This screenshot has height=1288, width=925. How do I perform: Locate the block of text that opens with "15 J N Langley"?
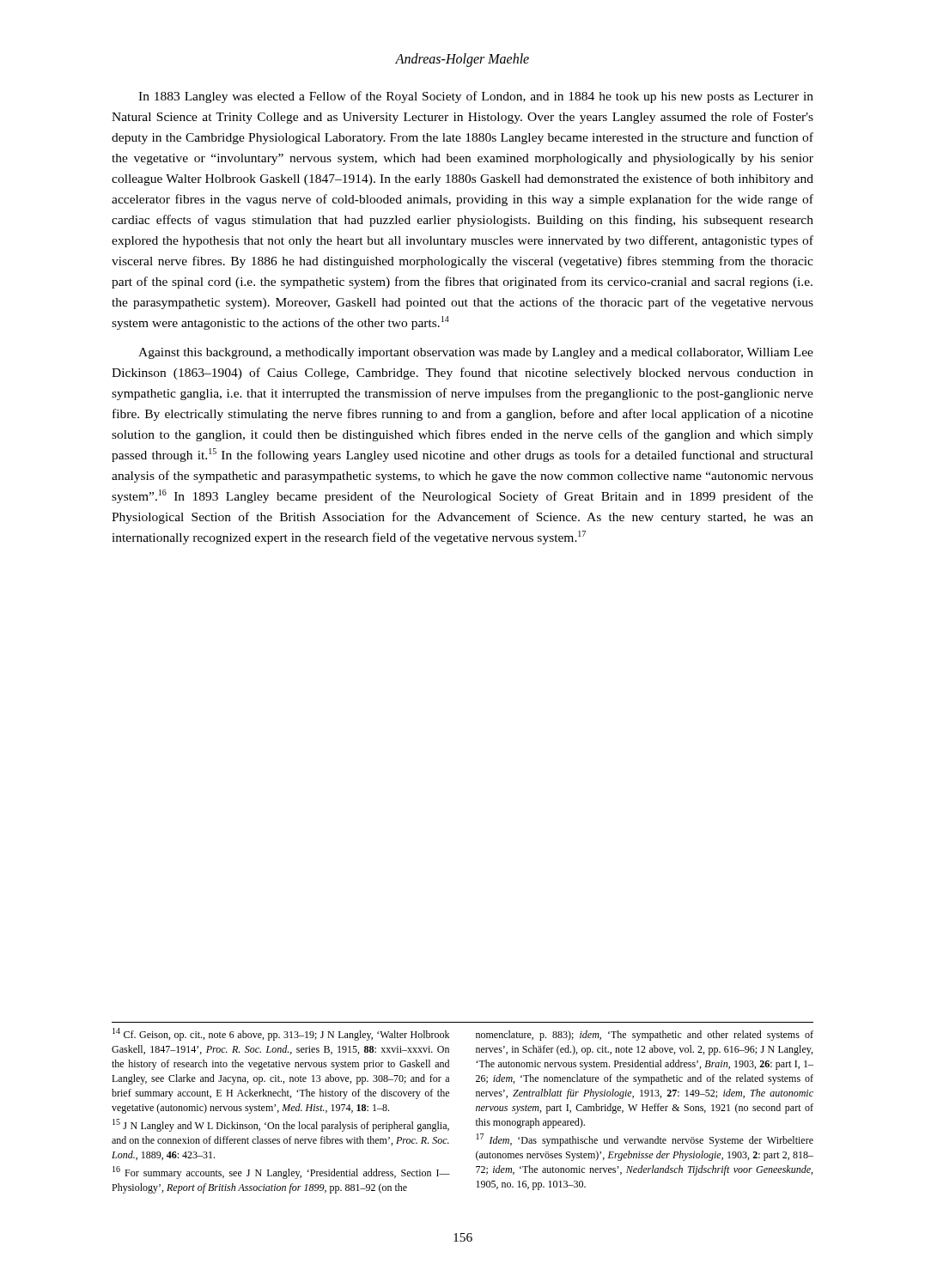(x=281, y=1141)
